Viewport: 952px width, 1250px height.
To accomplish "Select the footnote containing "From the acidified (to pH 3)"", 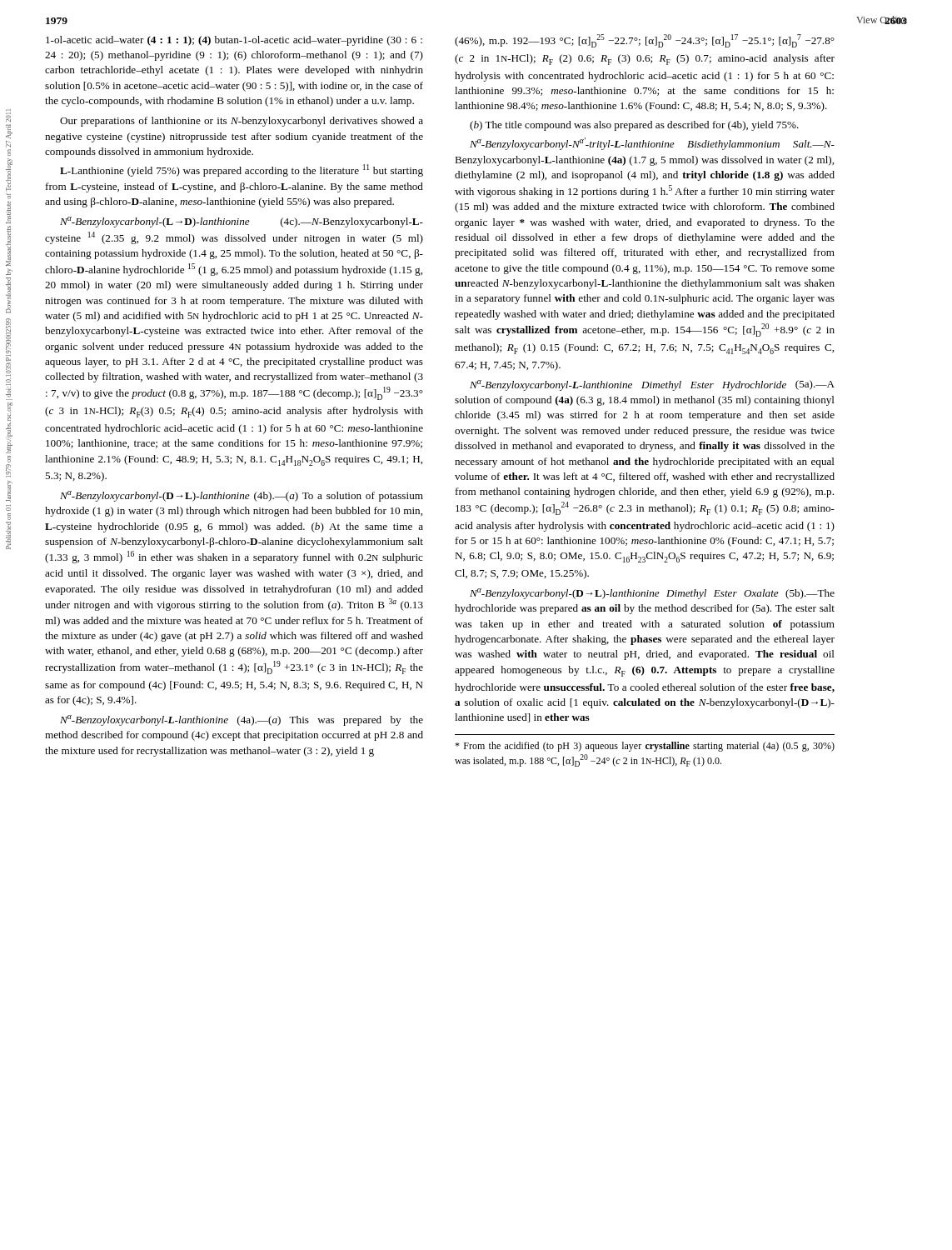I will [645, 755].
